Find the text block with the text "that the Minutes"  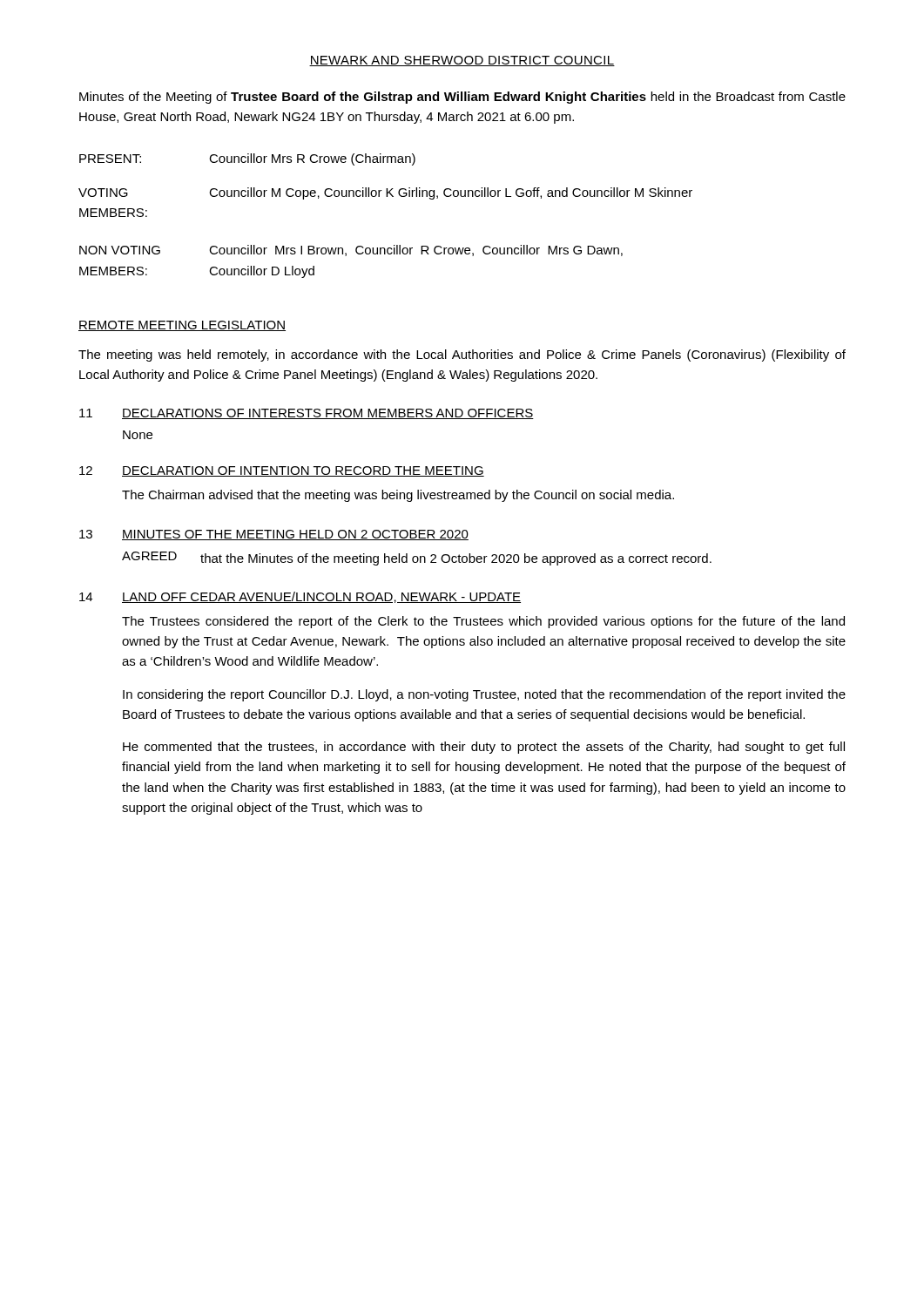coord(456,558)
